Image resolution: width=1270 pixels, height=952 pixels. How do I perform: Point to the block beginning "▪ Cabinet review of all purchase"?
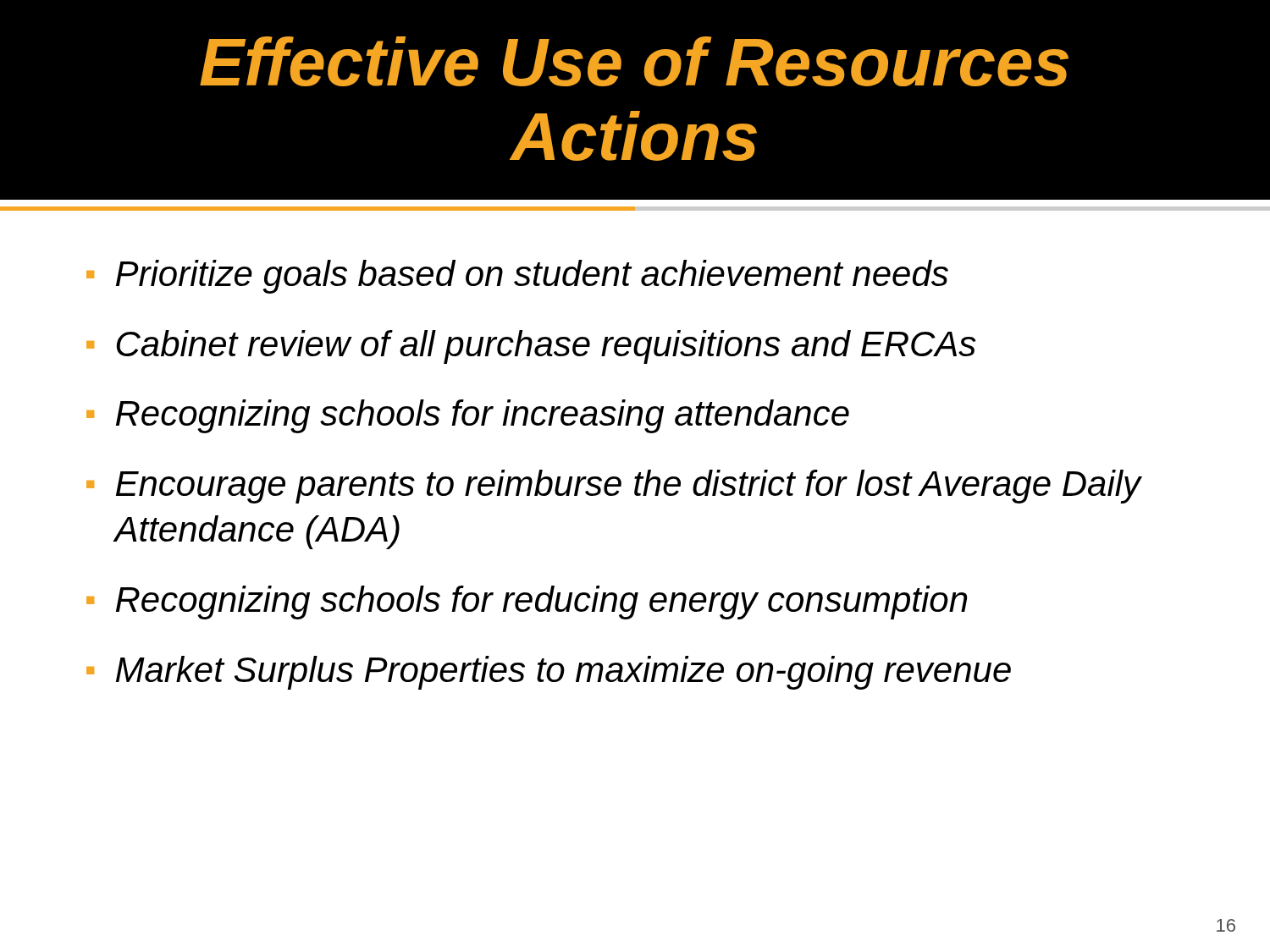pyautogui.click(x=531, y=344)
